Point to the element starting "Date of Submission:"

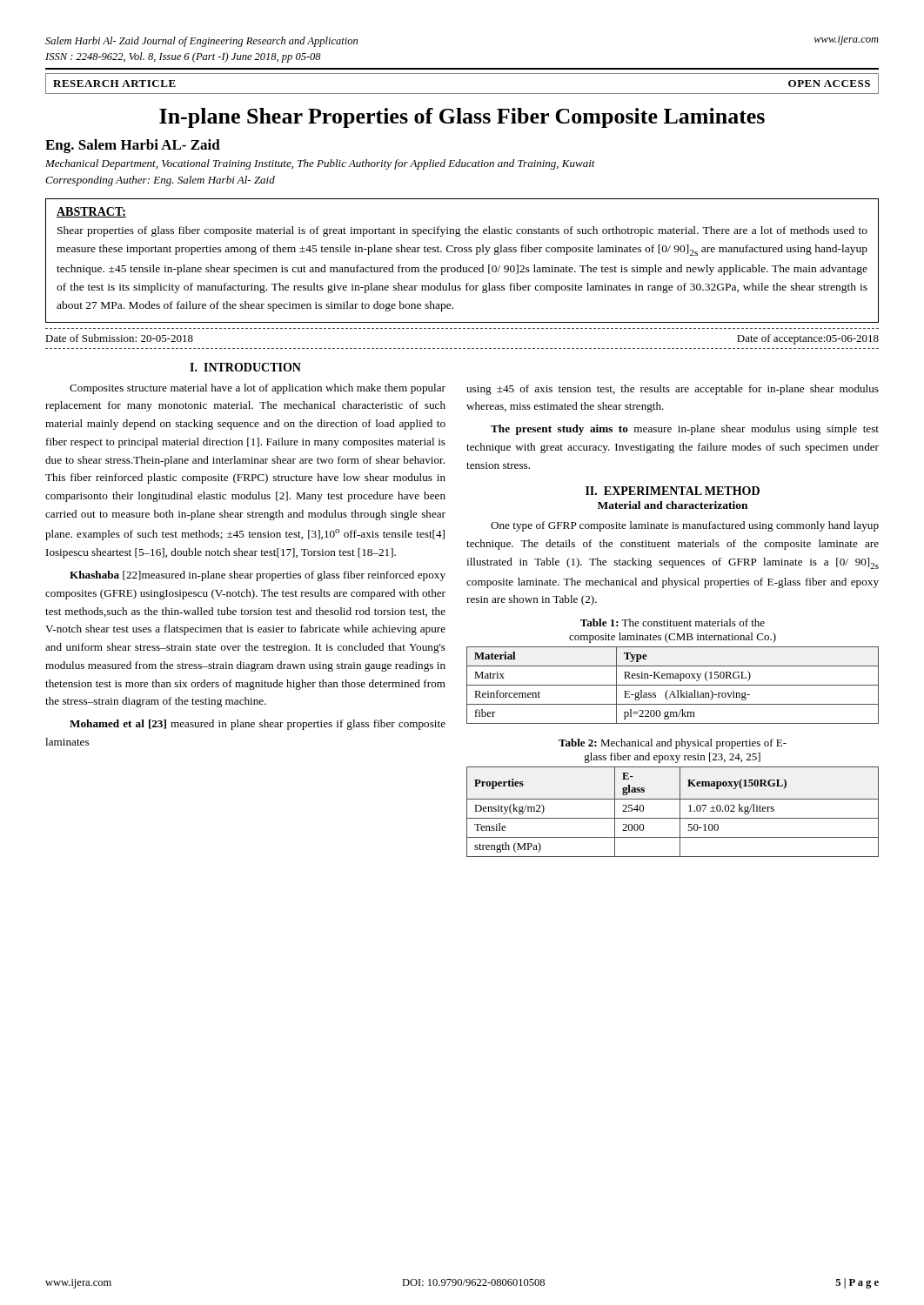tap(462, 338)
